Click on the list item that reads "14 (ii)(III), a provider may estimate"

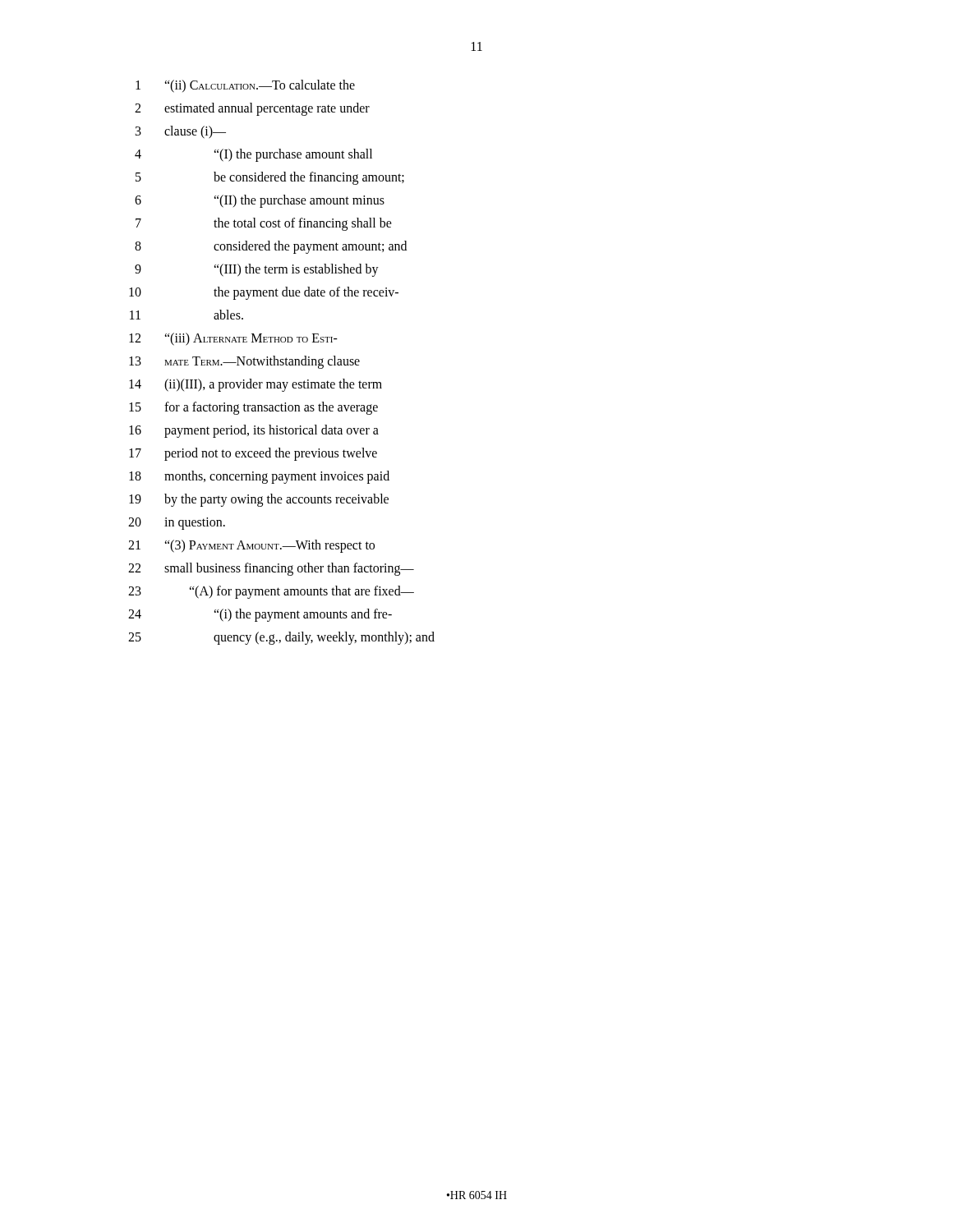[x=256, y=385]
